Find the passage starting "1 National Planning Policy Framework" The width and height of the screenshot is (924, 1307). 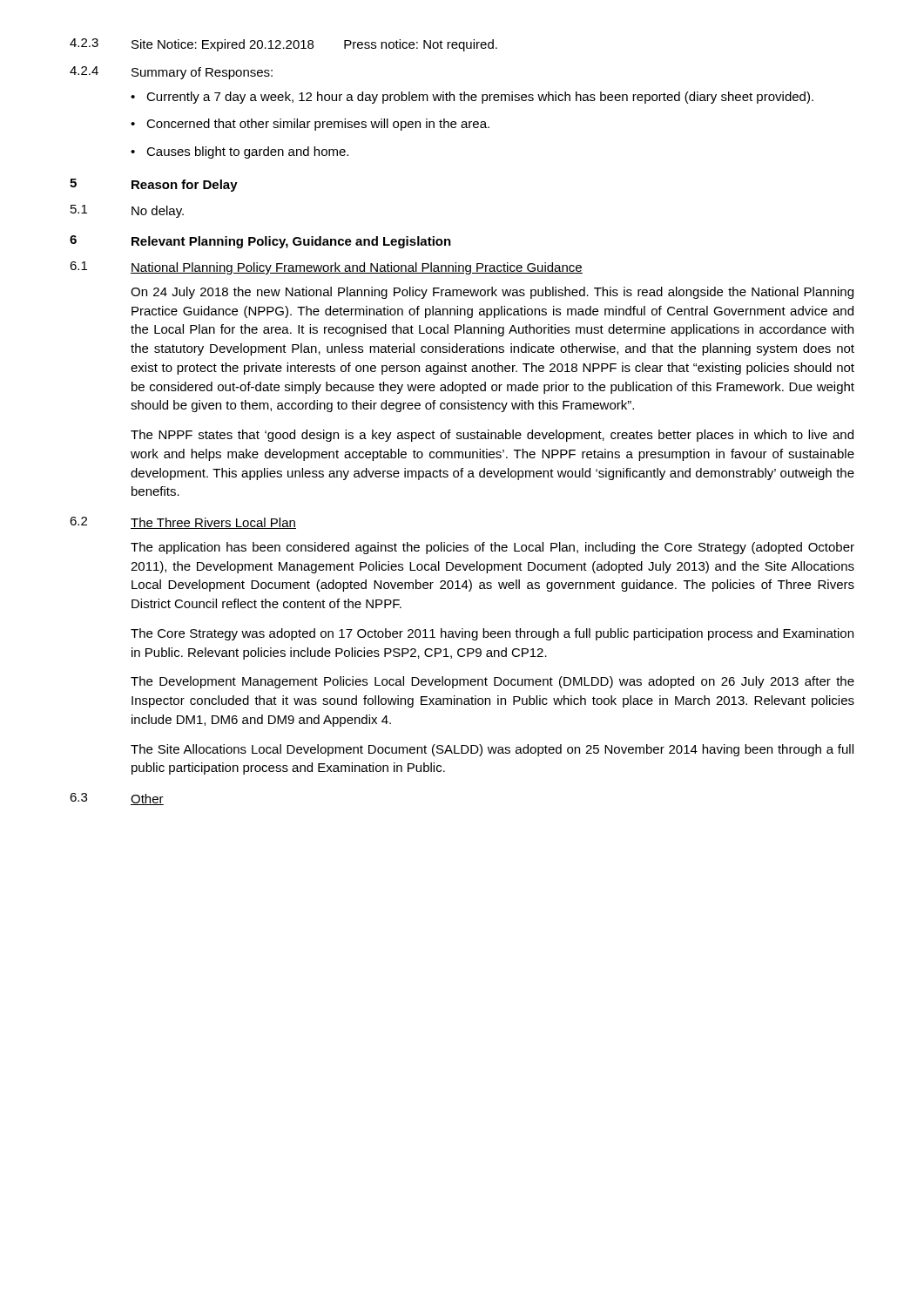pos(462,267)
